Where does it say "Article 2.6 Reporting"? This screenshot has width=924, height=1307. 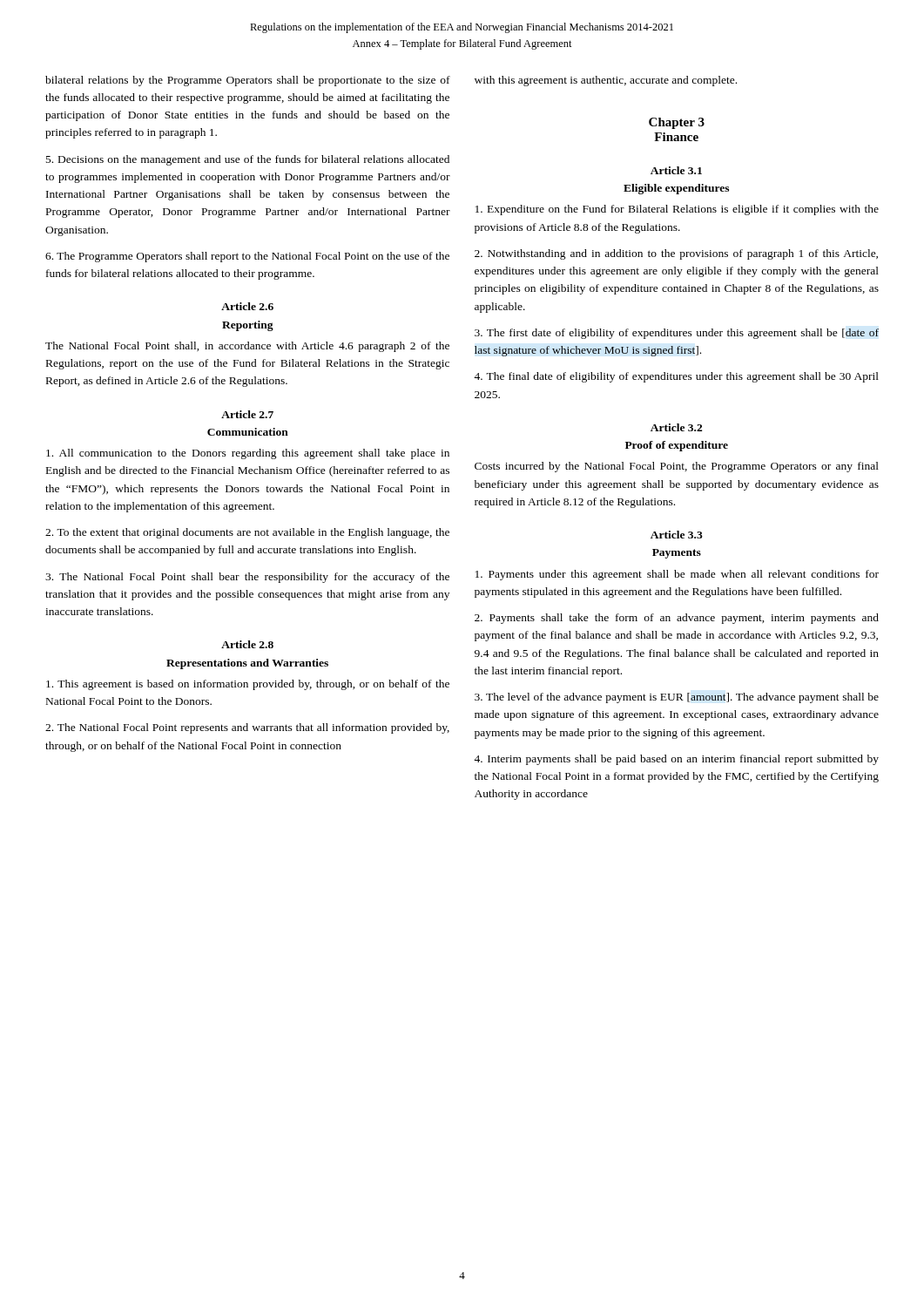(x=248, y=315)
